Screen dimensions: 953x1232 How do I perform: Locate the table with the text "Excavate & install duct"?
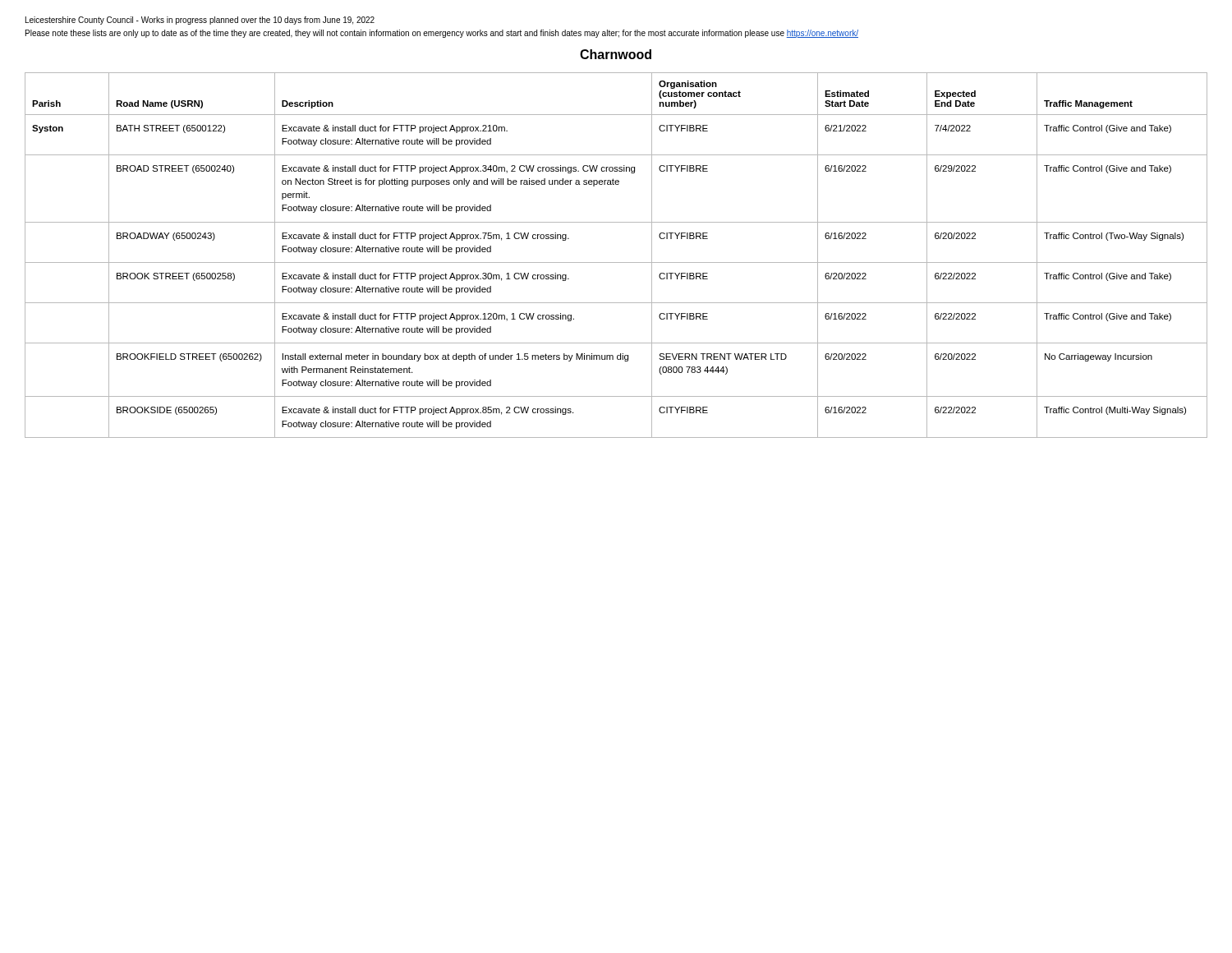[x=616, y=255]
